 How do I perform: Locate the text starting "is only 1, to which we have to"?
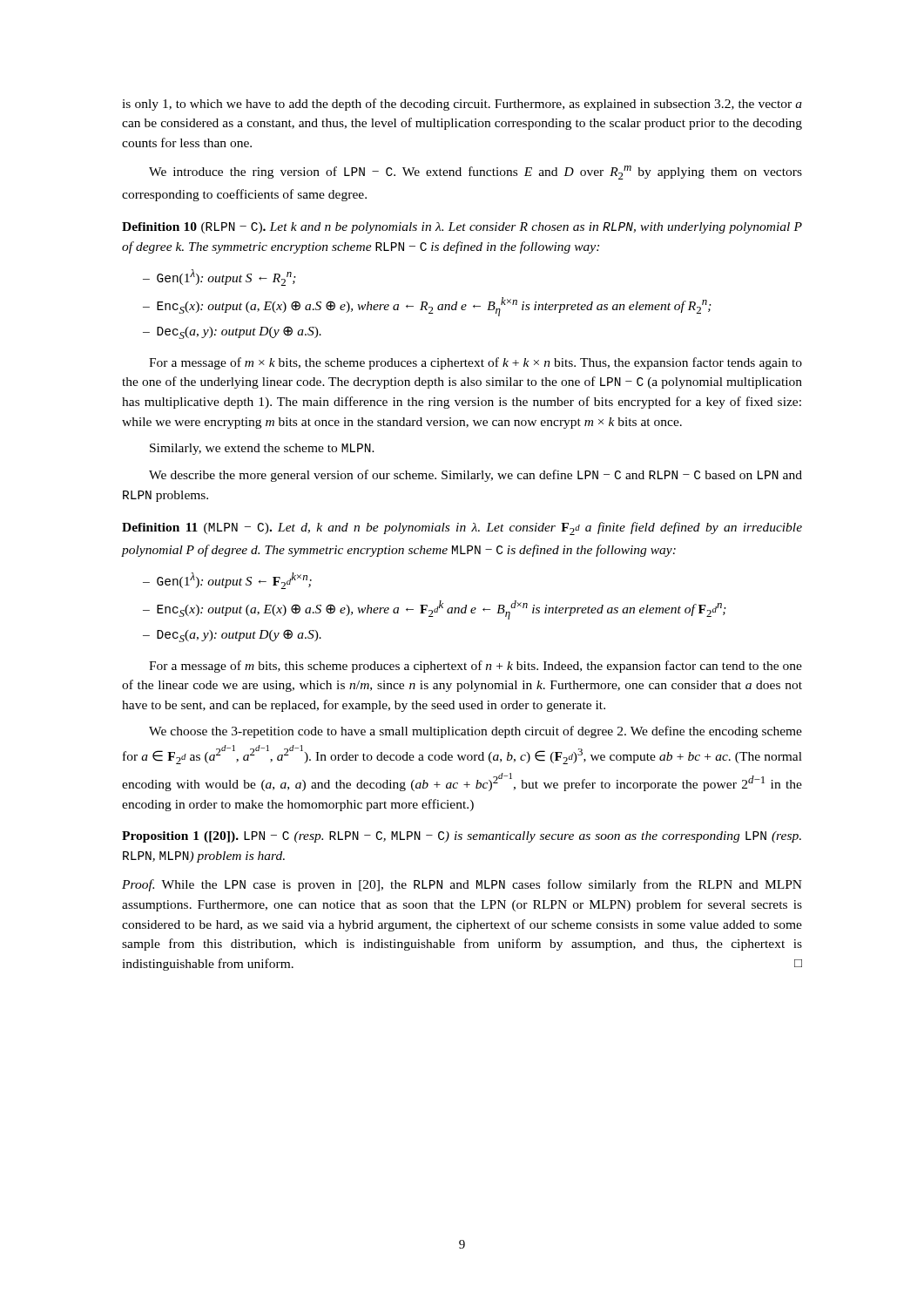pyautogui.click(x=462, y=123)
